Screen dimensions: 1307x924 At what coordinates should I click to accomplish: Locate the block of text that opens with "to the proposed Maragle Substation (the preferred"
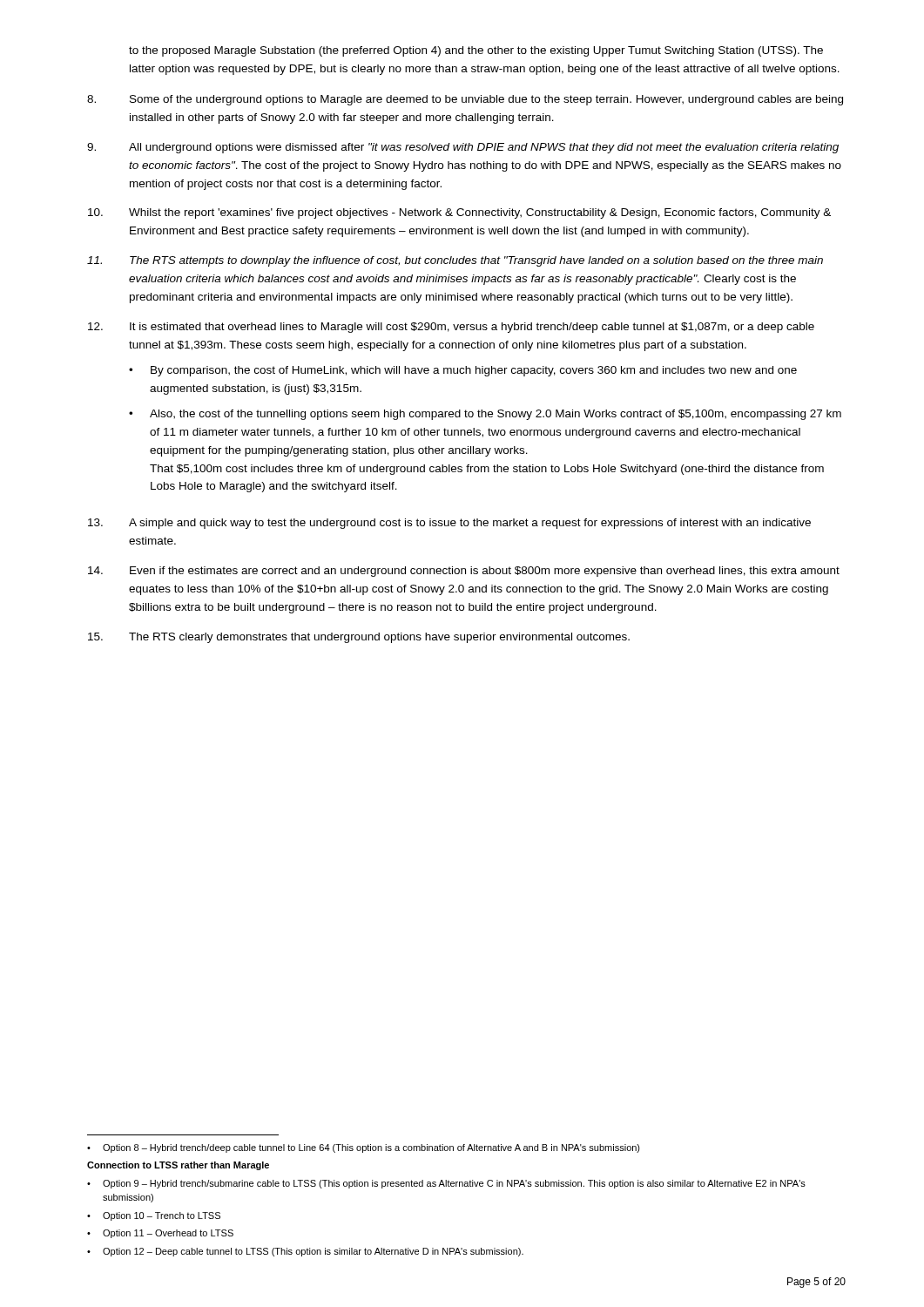[484, 59]
